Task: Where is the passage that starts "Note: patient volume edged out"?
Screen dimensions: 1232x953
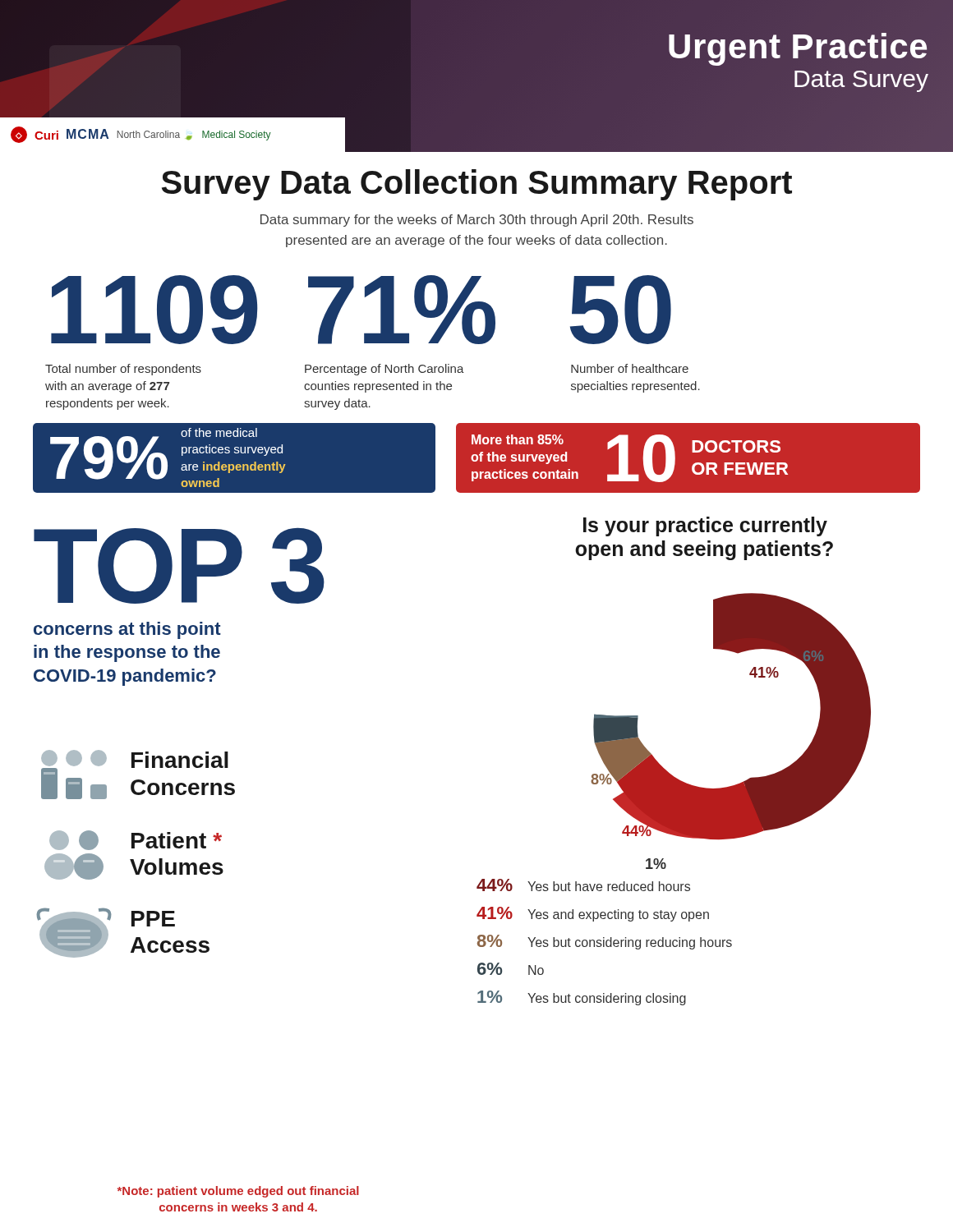Action: point(238,1198)
